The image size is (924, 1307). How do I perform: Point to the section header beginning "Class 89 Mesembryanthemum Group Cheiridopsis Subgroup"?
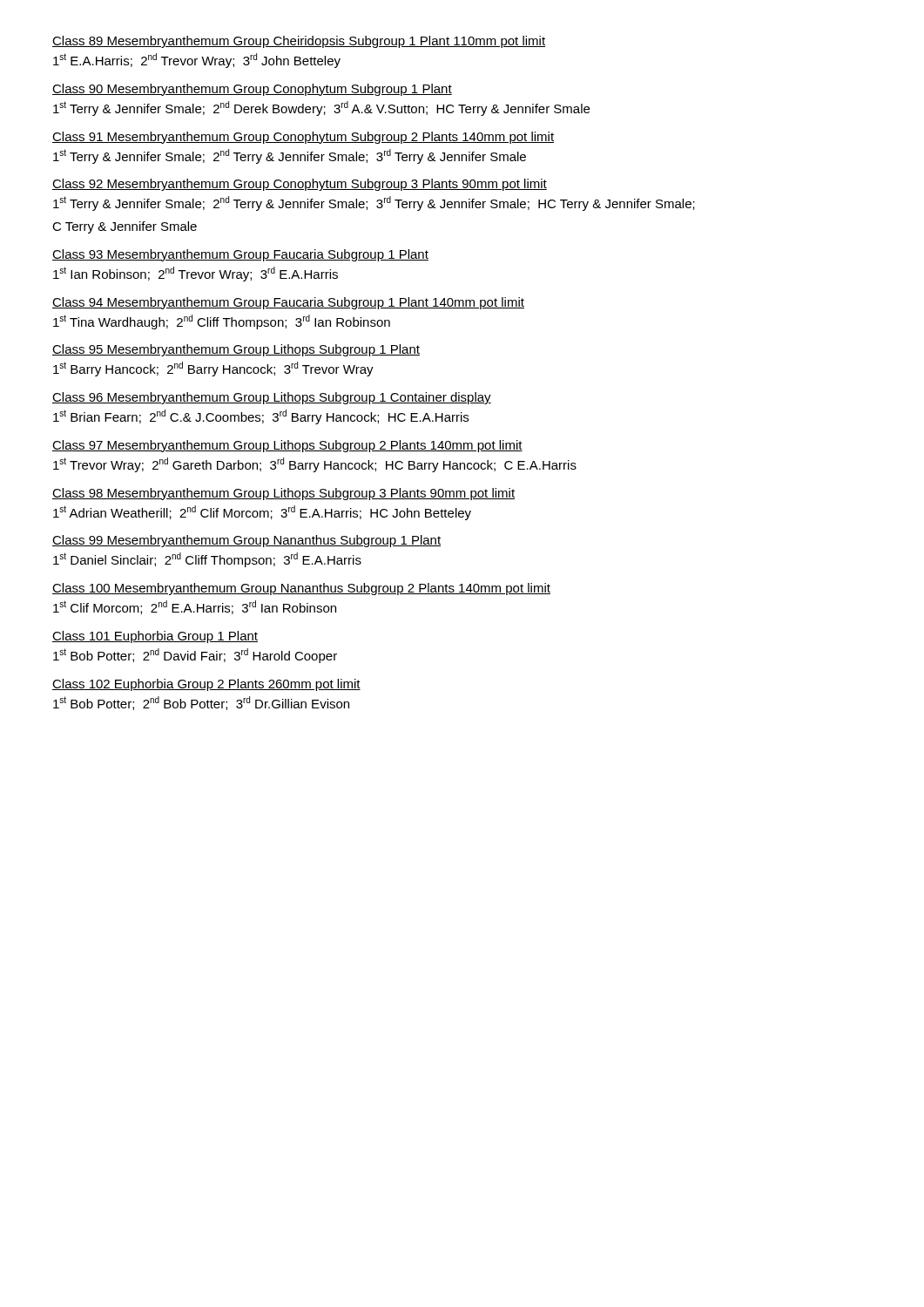coord(299,41)
